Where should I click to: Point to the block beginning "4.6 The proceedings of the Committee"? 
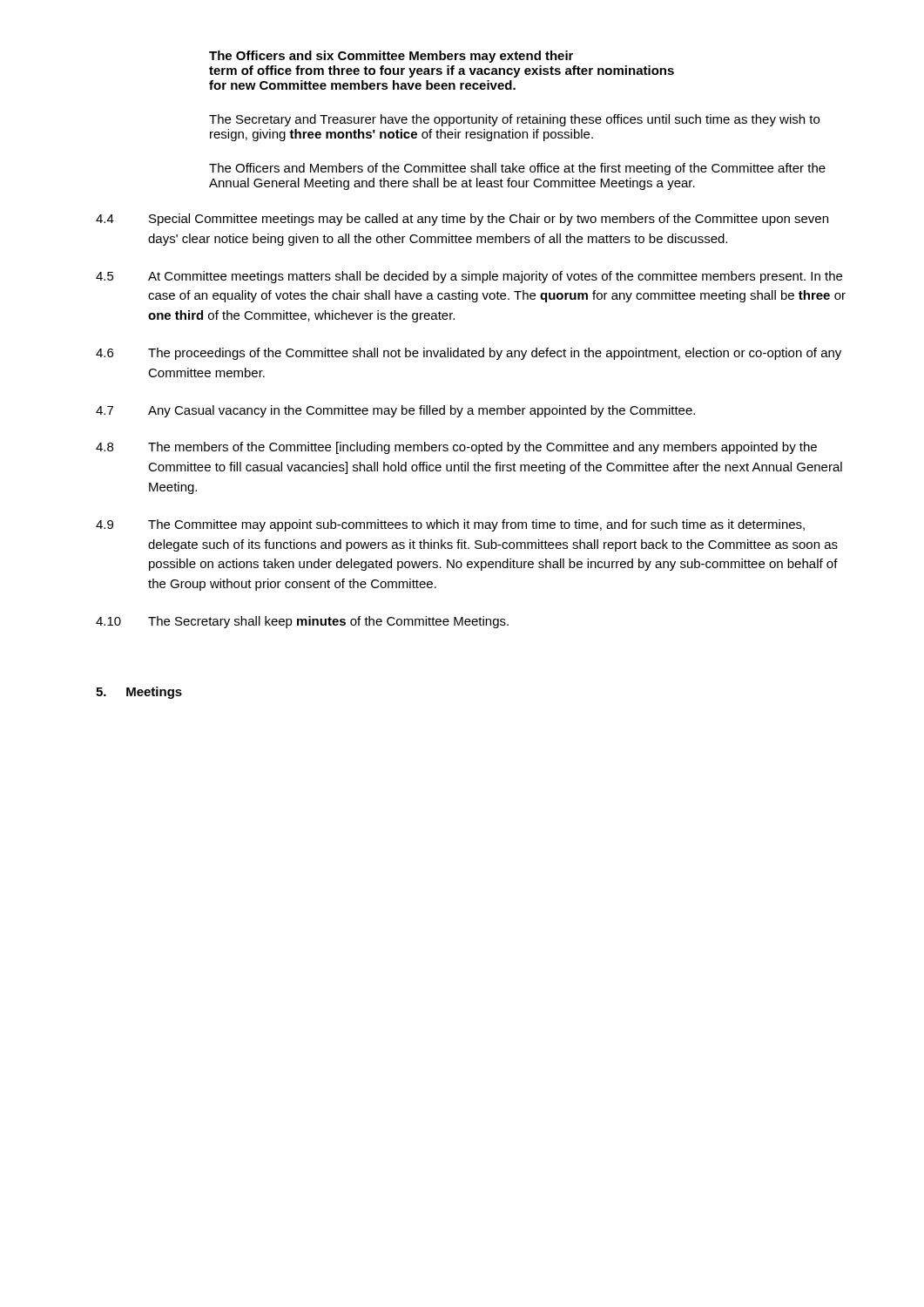tap(471, 363)
